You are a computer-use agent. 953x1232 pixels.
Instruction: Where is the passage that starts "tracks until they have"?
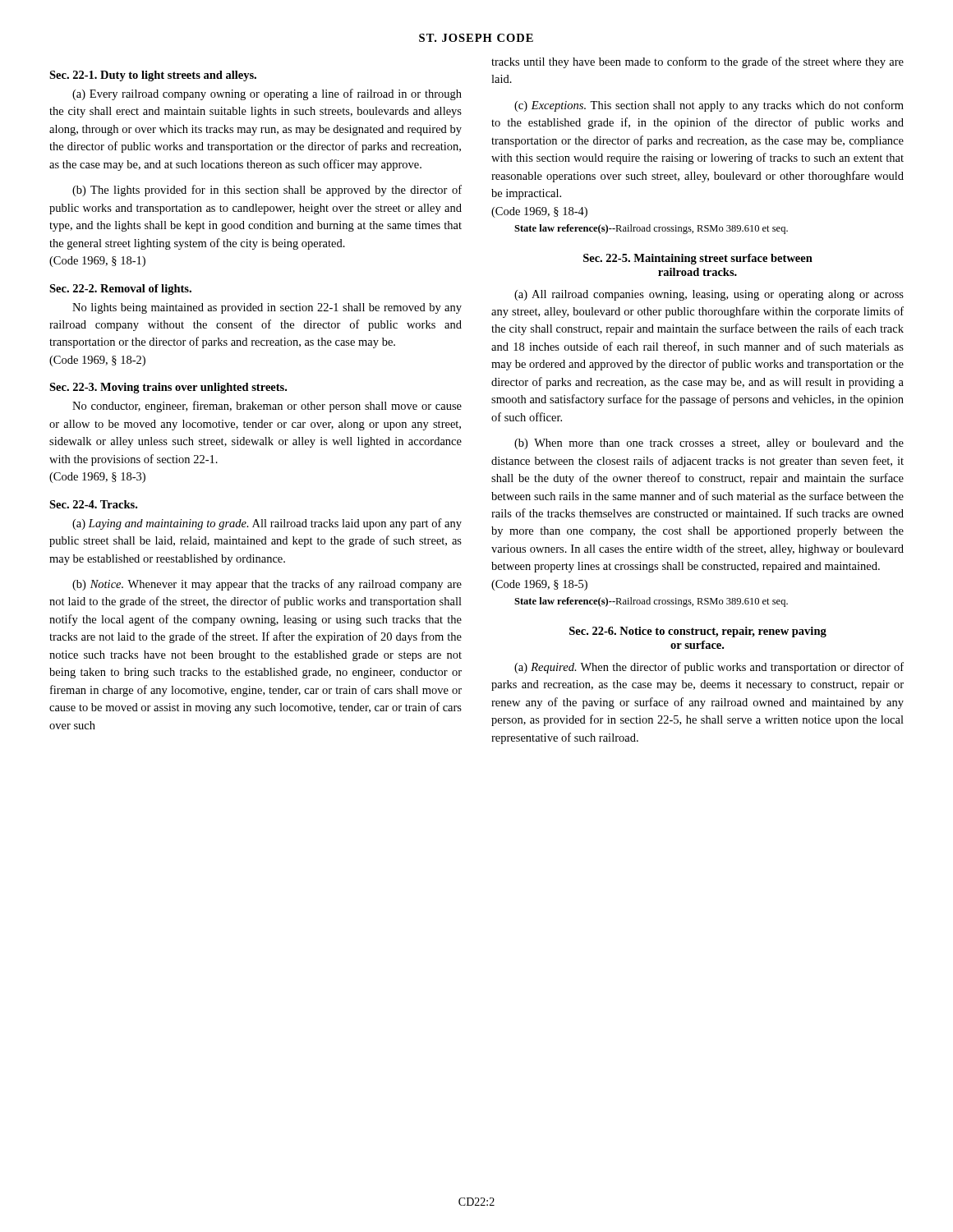click(x=698, y=71)
